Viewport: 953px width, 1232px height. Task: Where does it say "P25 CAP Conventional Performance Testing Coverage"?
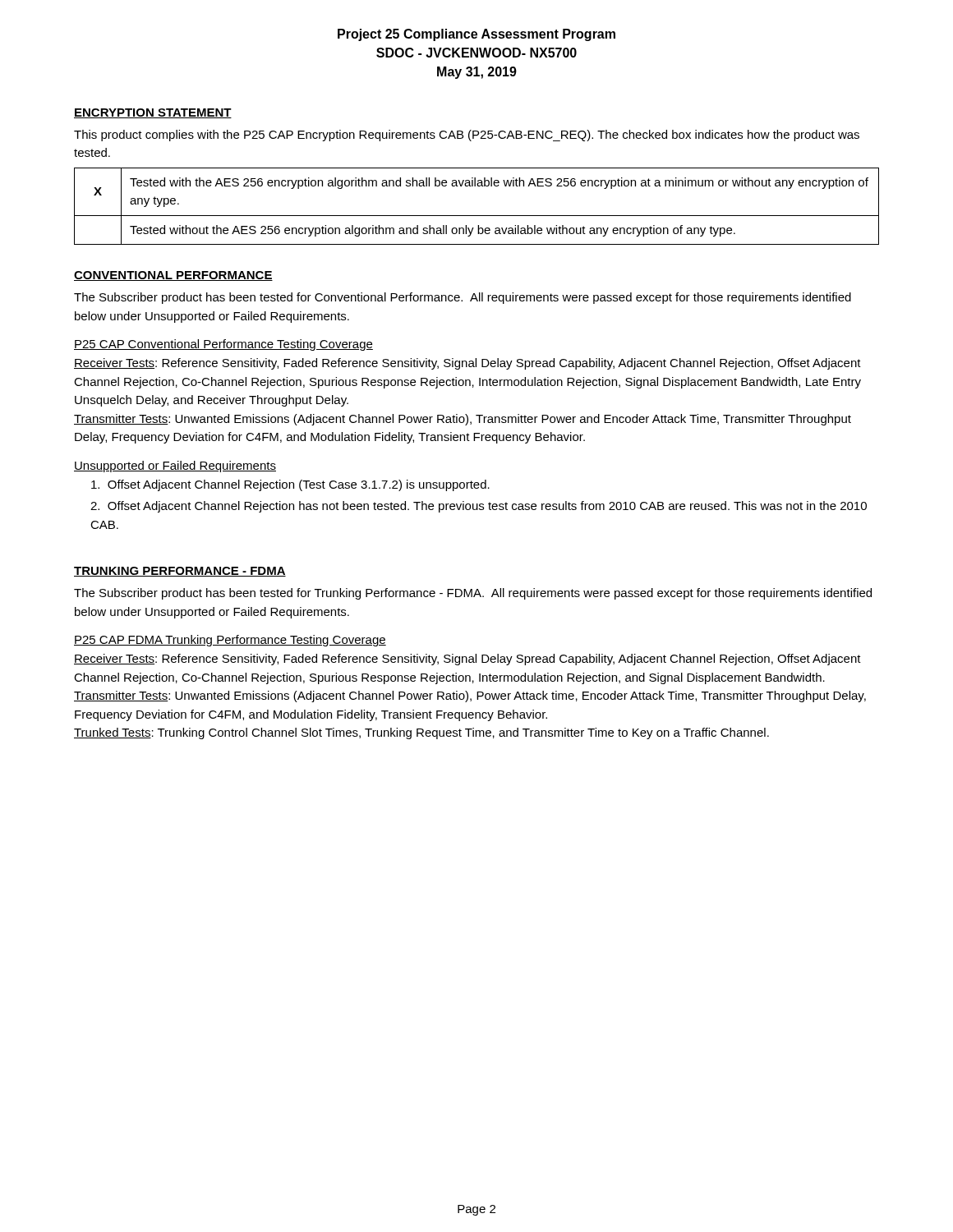coord(223,344)
